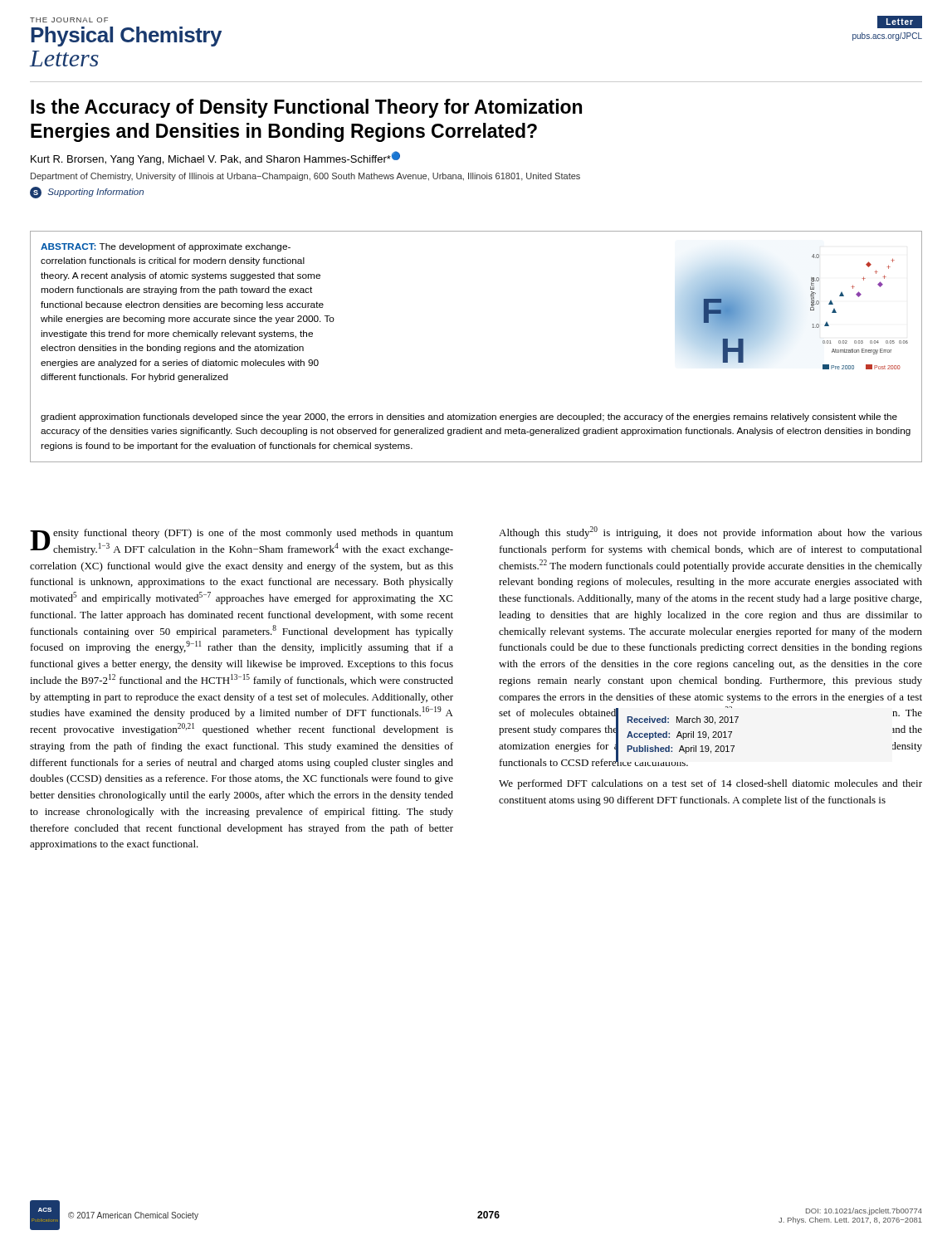Locate the block of text that opens with "Density functional theory (DFT) is one"
The height and width of the screenshot is (1245, 952).
[242, 688]
